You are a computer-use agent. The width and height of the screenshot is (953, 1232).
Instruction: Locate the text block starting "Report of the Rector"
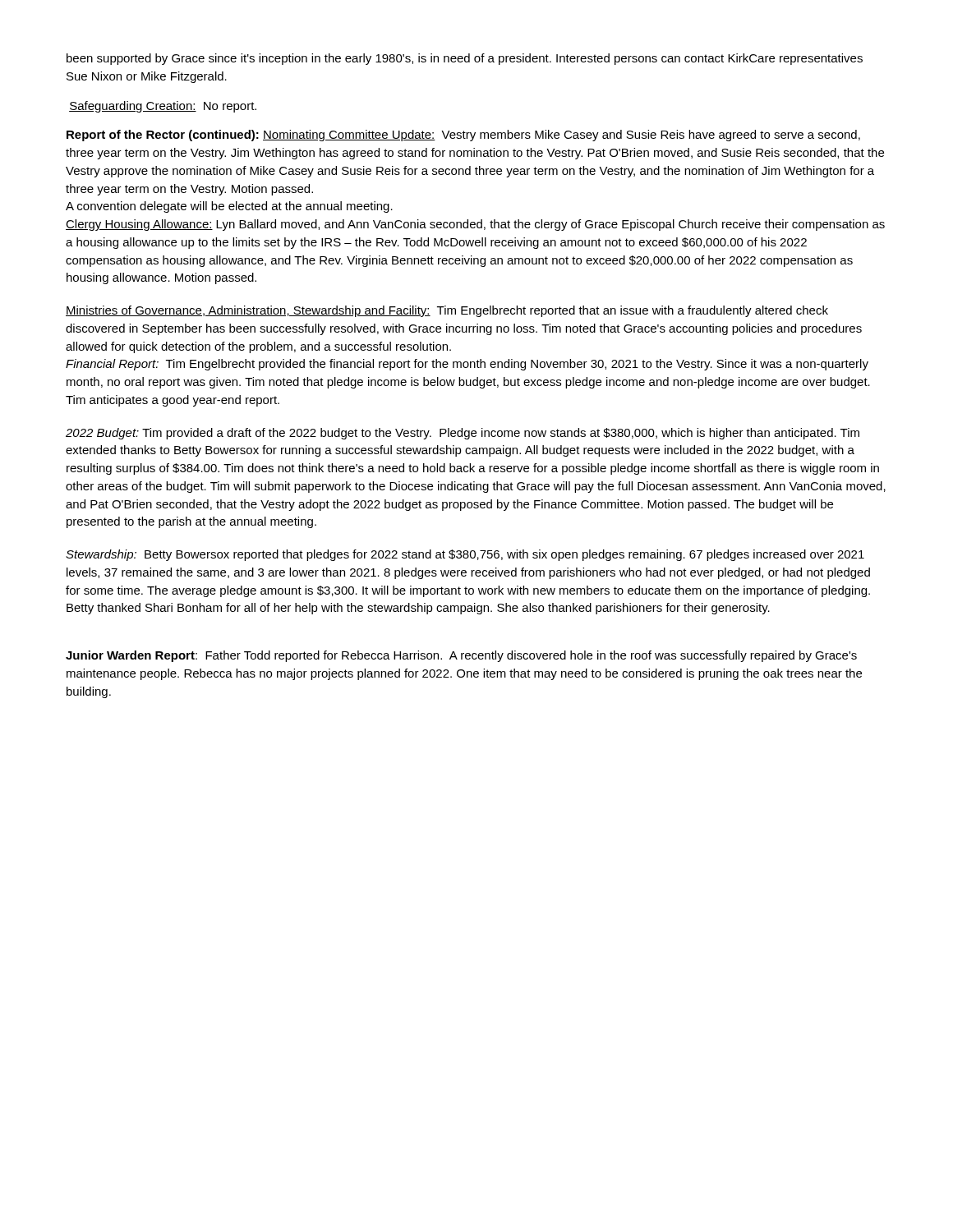point(463,136)
